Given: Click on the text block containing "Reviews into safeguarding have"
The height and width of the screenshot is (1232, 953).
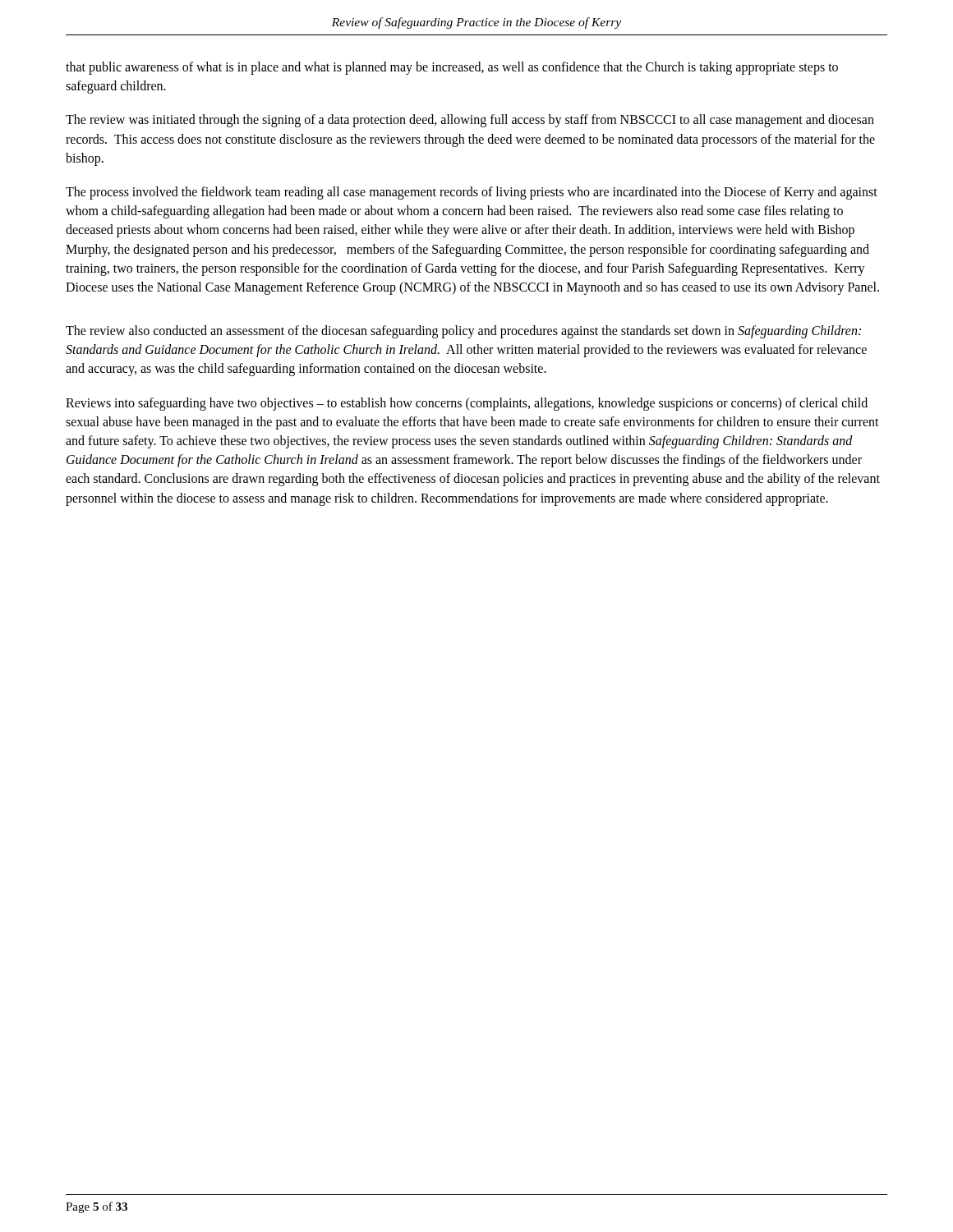Looking at the screenshot, I should (473, 450).
